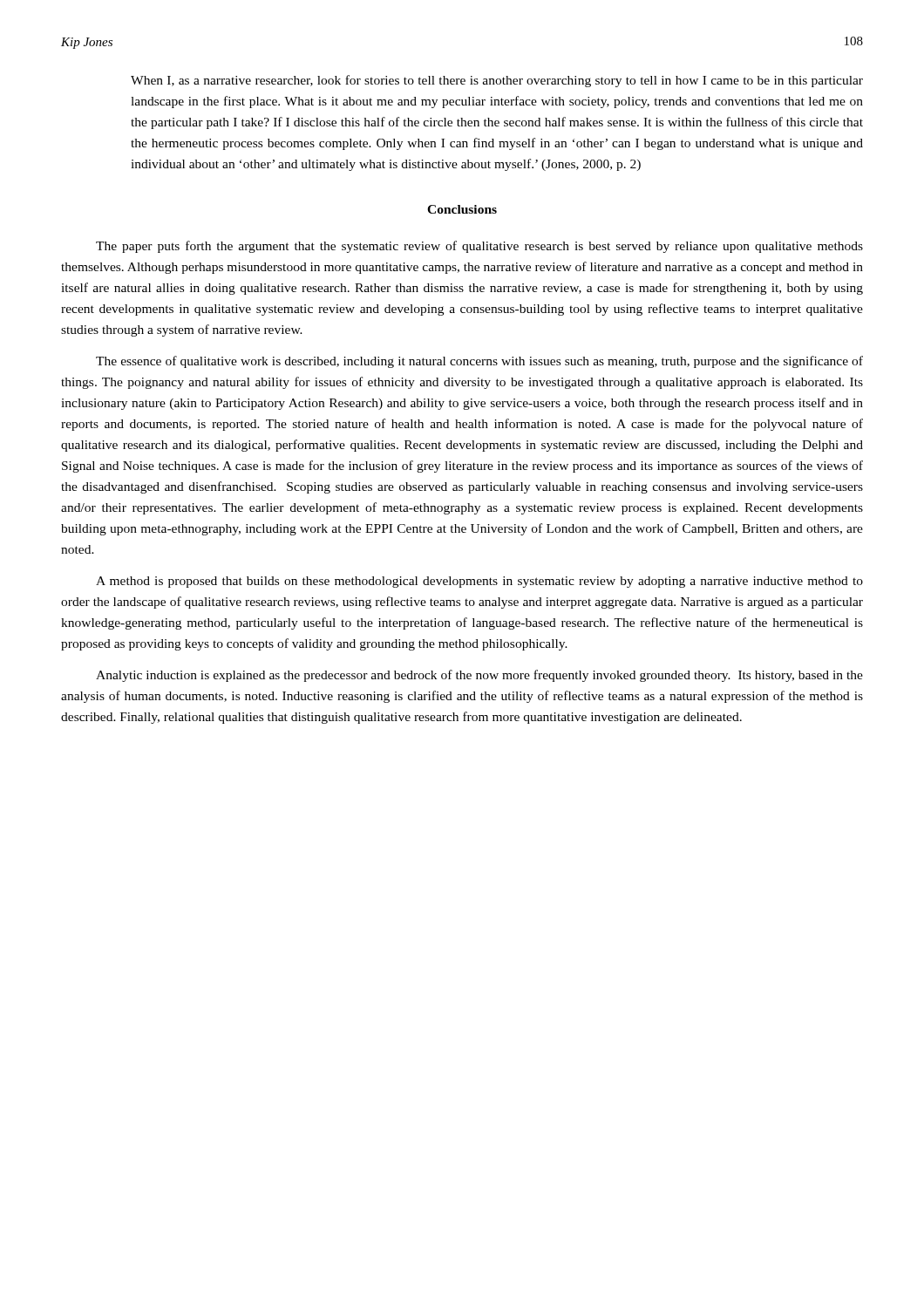Where is the passage that starts "When I, as a narrative researcher,"?
The height and width of the screenshot is (1308, 924).
click(x=497, y=122)
